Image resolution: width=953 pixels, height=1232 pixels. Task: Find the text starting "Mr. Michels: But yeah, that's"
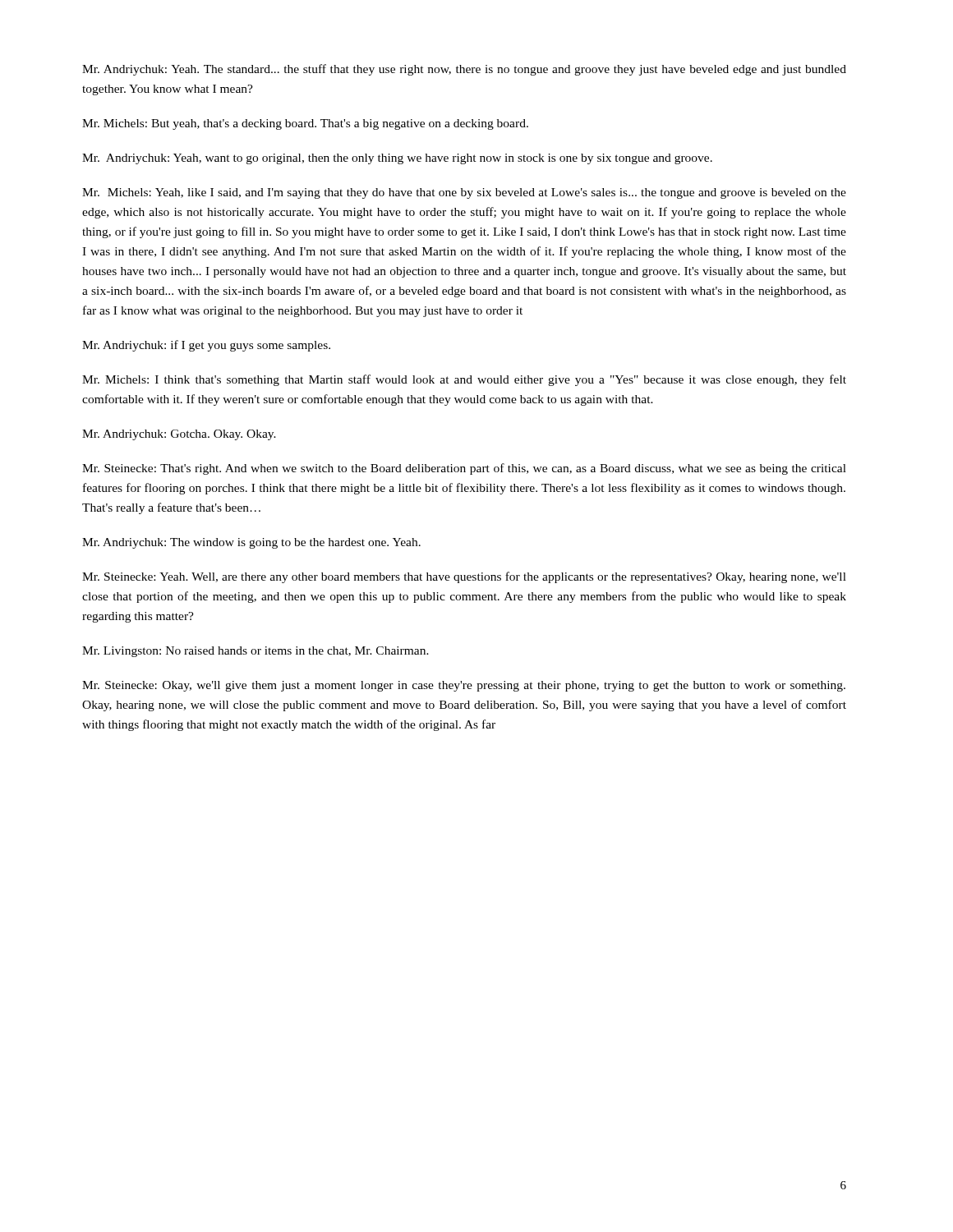pyautogui.click(x=306, y=123)
